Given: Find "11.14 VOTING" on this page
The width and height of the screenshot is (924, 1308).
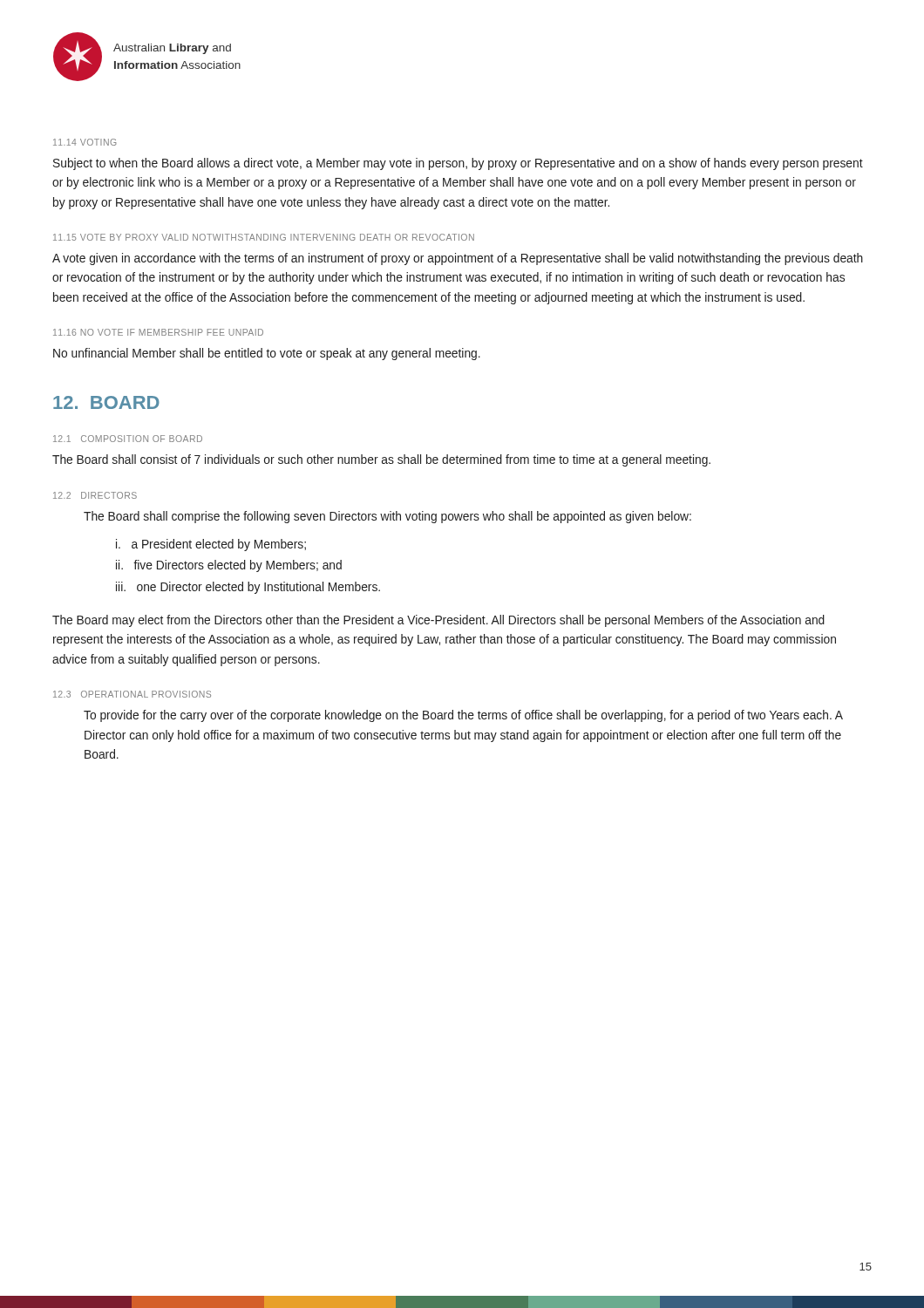Looking at the screenshot, I should [x=85, y=142].
